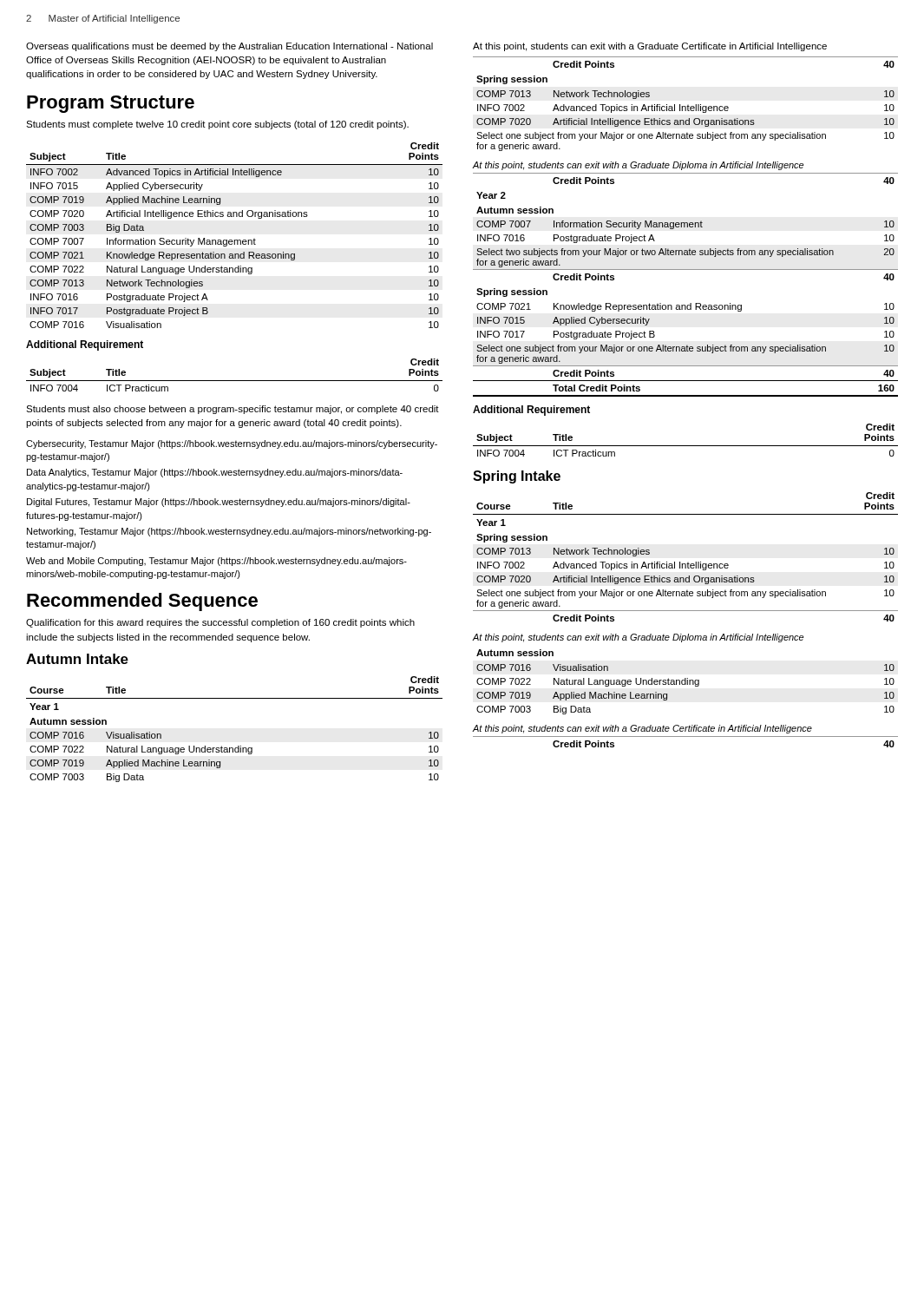Image resolution: width=924 pixels, height=1302 pixels.
Task: Click where it says "Digital Futures, Testamur Major (https://hbook.westernsydney.edu.au/majors-minors/digital-futures-pg-testamur-major/)"
Action: pos(218,508)
